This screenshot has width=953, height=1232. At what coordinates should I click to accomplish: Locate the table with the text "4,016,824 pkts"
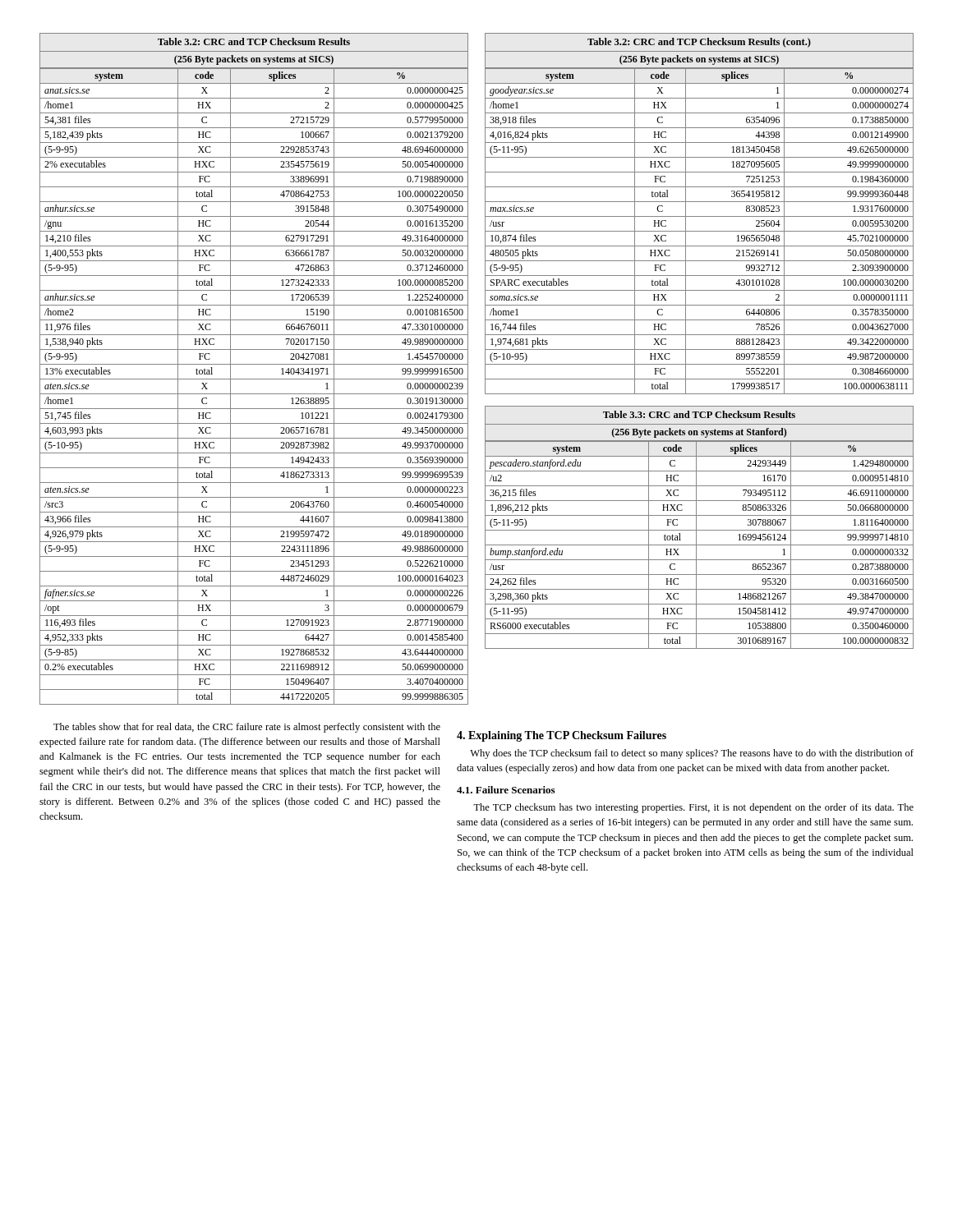click(x=699, y=369)
